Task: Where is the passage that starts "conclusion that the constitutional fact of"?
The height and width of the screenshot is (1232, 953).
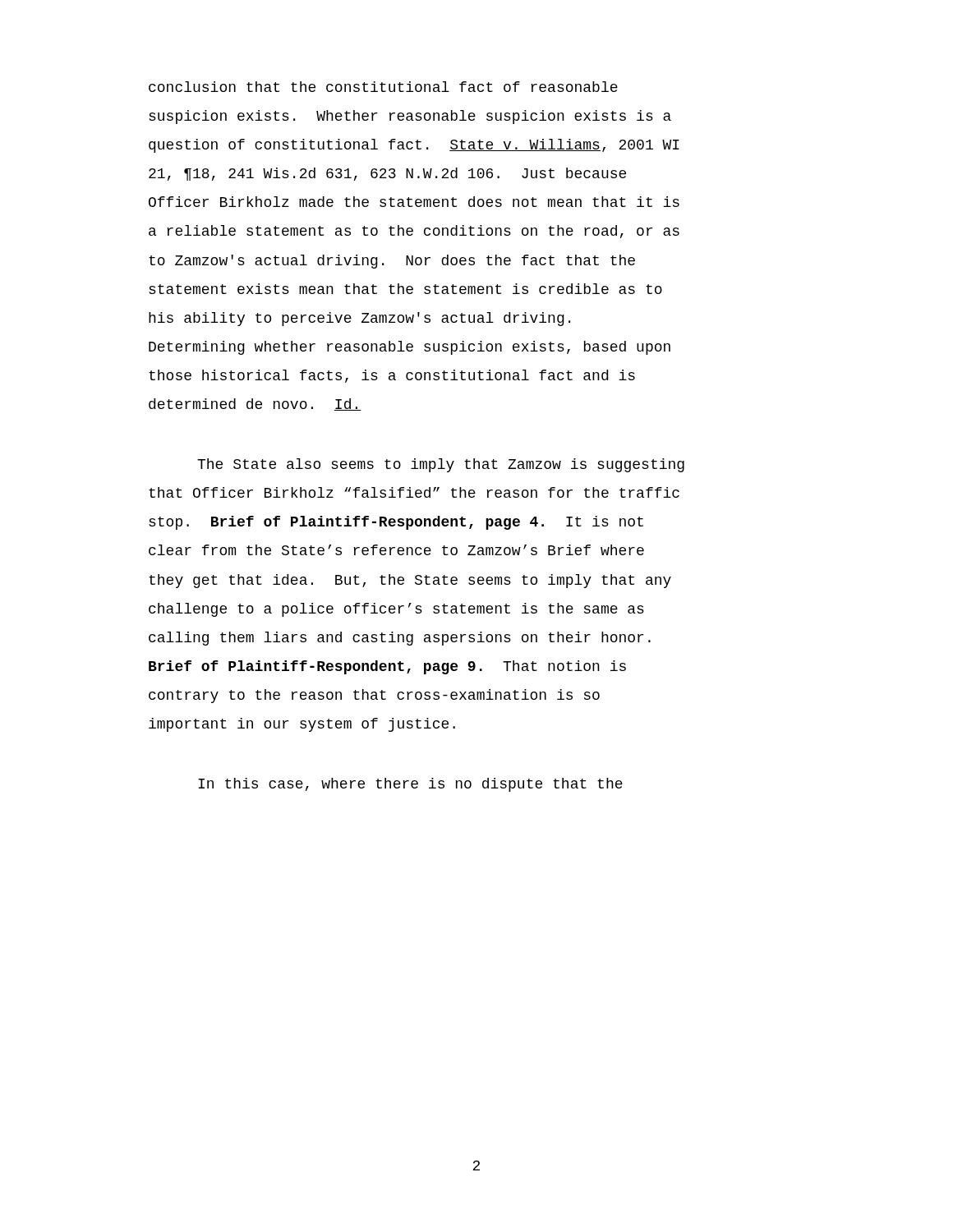Action: [414, 246]
